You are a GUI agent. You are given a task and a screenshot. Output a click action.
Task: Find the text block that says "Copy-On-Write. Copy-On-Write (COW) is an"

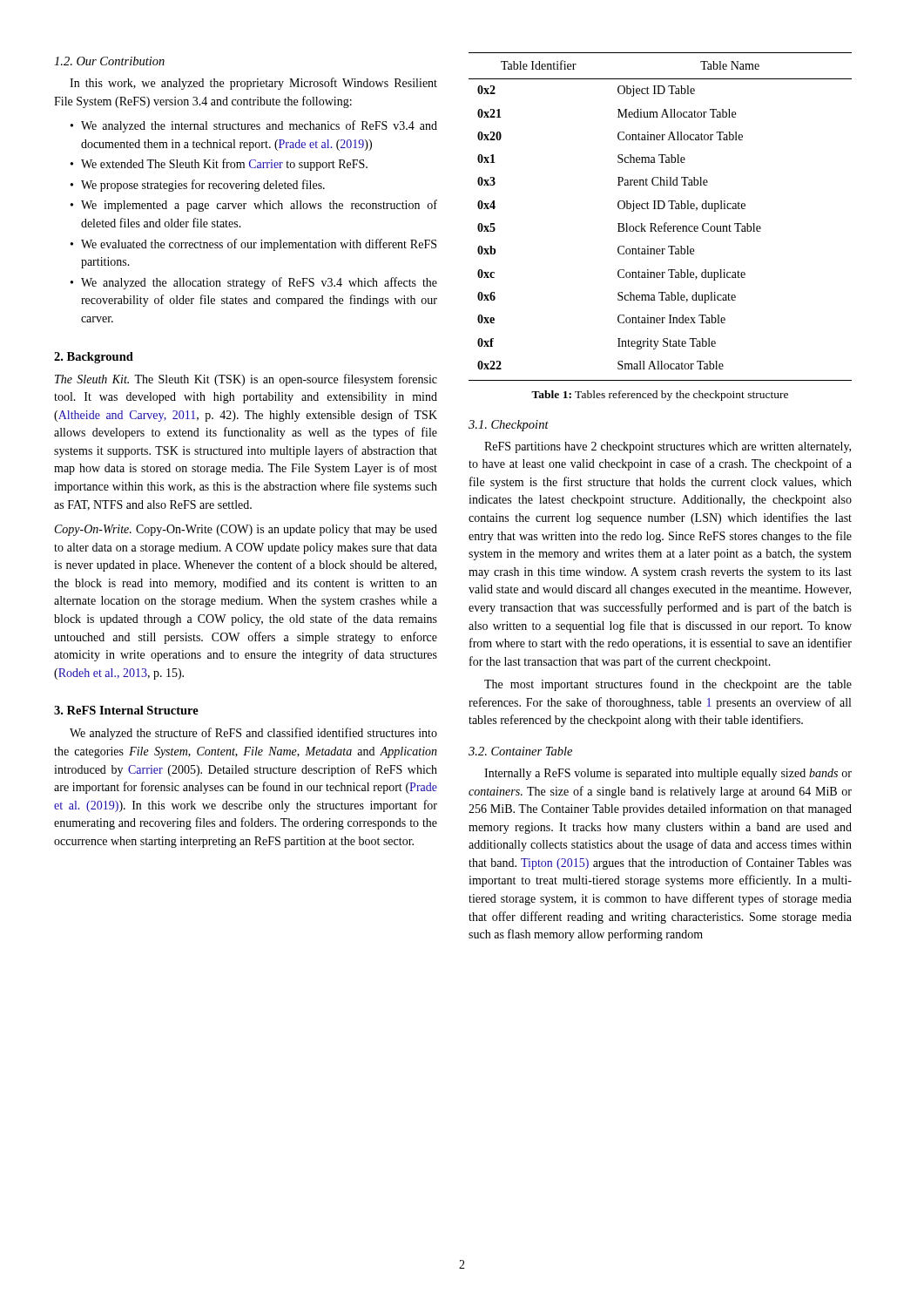tap(246, 602)
